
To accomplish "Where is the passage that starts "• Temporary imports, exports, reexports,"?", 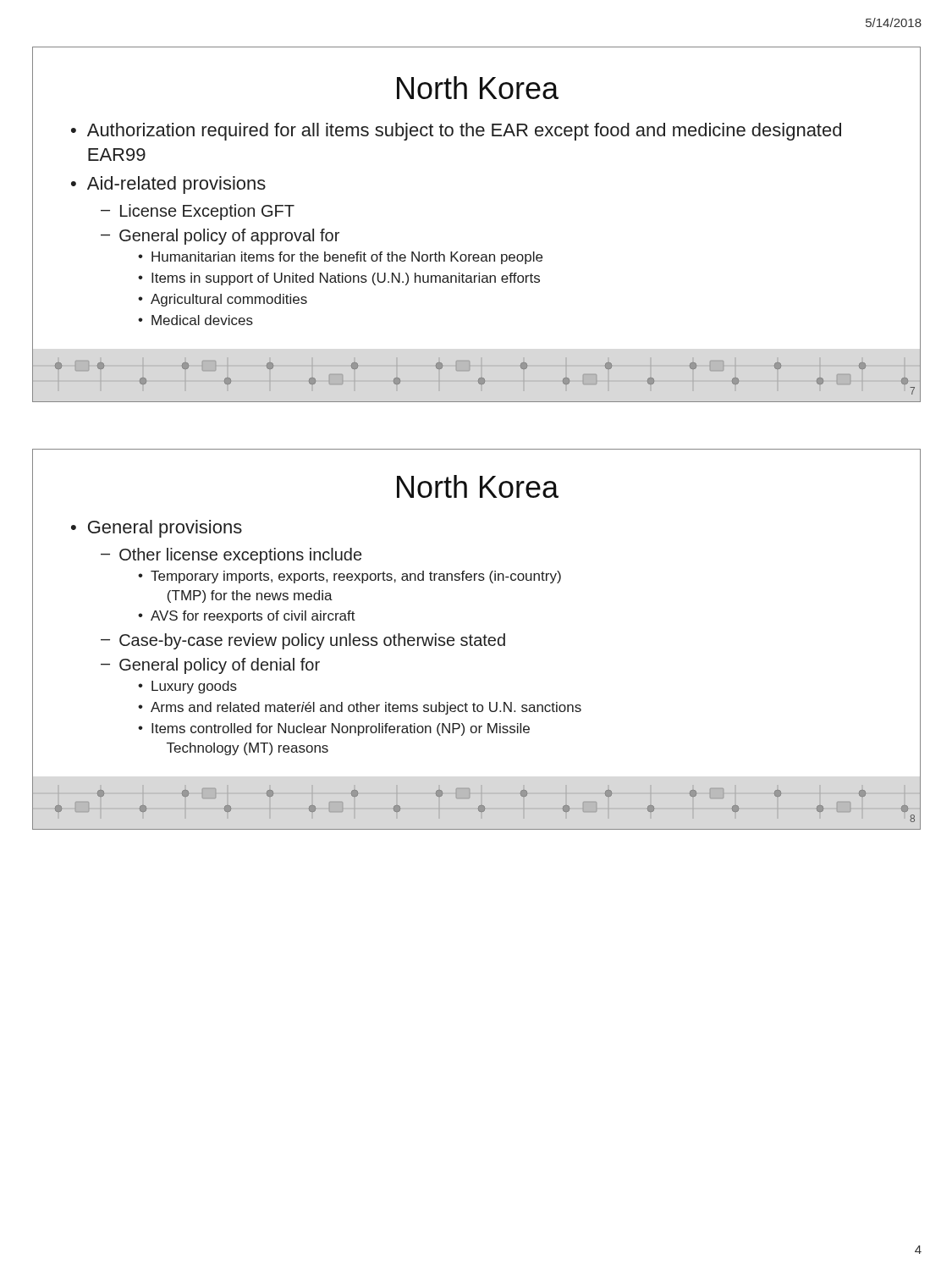I will (350, 586).
